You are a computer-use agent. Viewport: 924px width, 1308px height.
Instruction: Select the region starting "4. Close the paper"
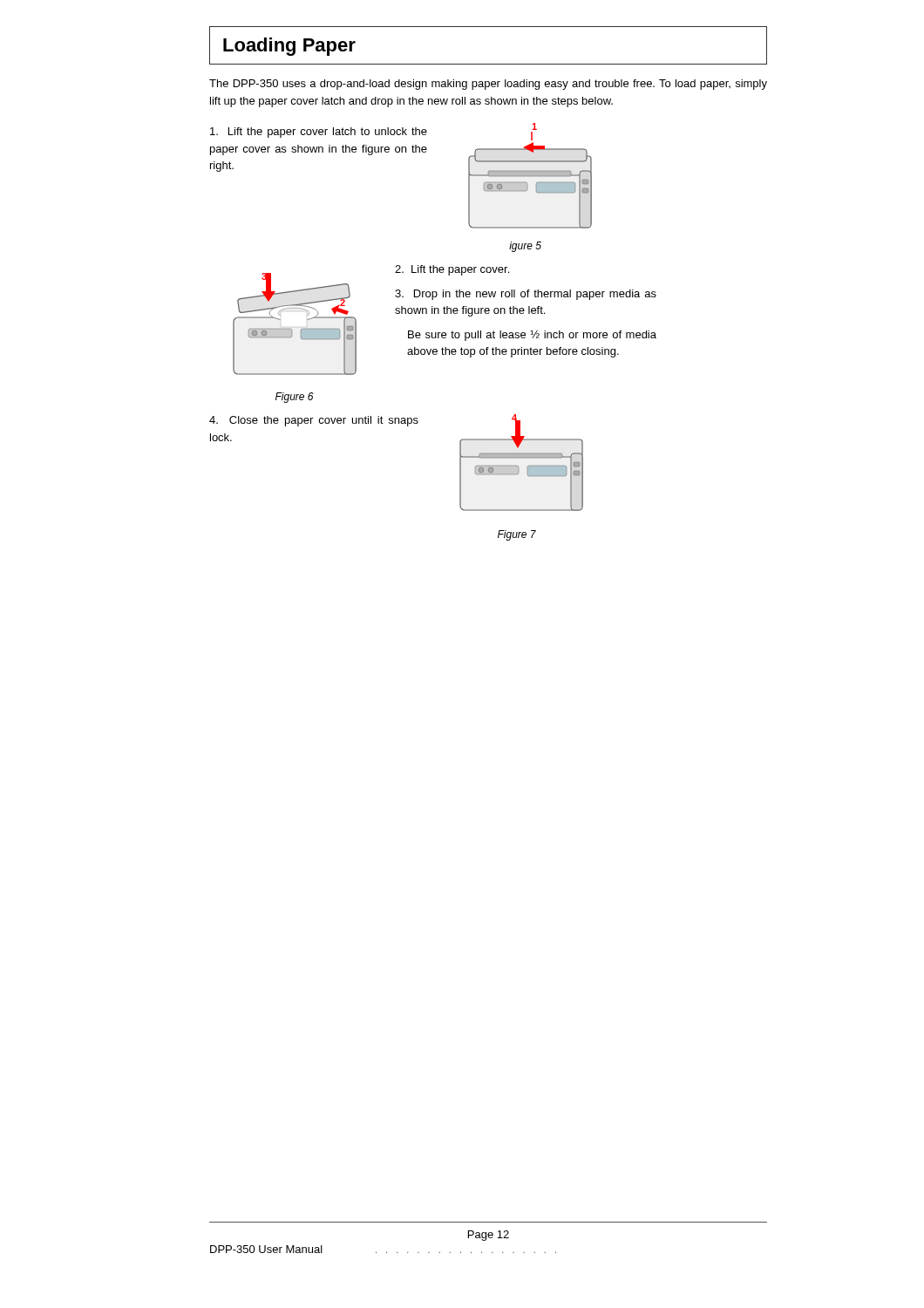314,428
